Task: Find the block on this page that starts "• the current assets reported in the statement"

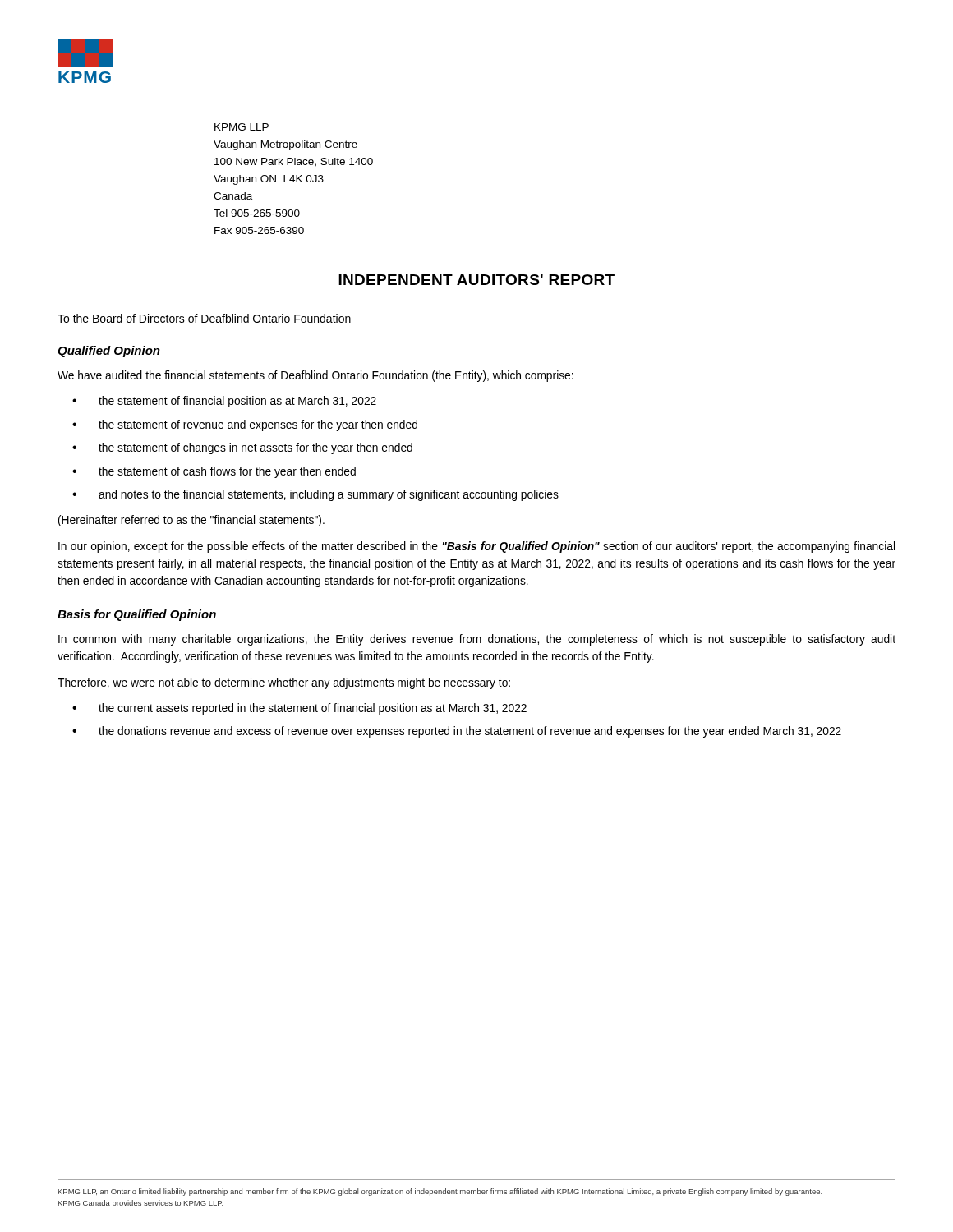Action: coord(476,708)
